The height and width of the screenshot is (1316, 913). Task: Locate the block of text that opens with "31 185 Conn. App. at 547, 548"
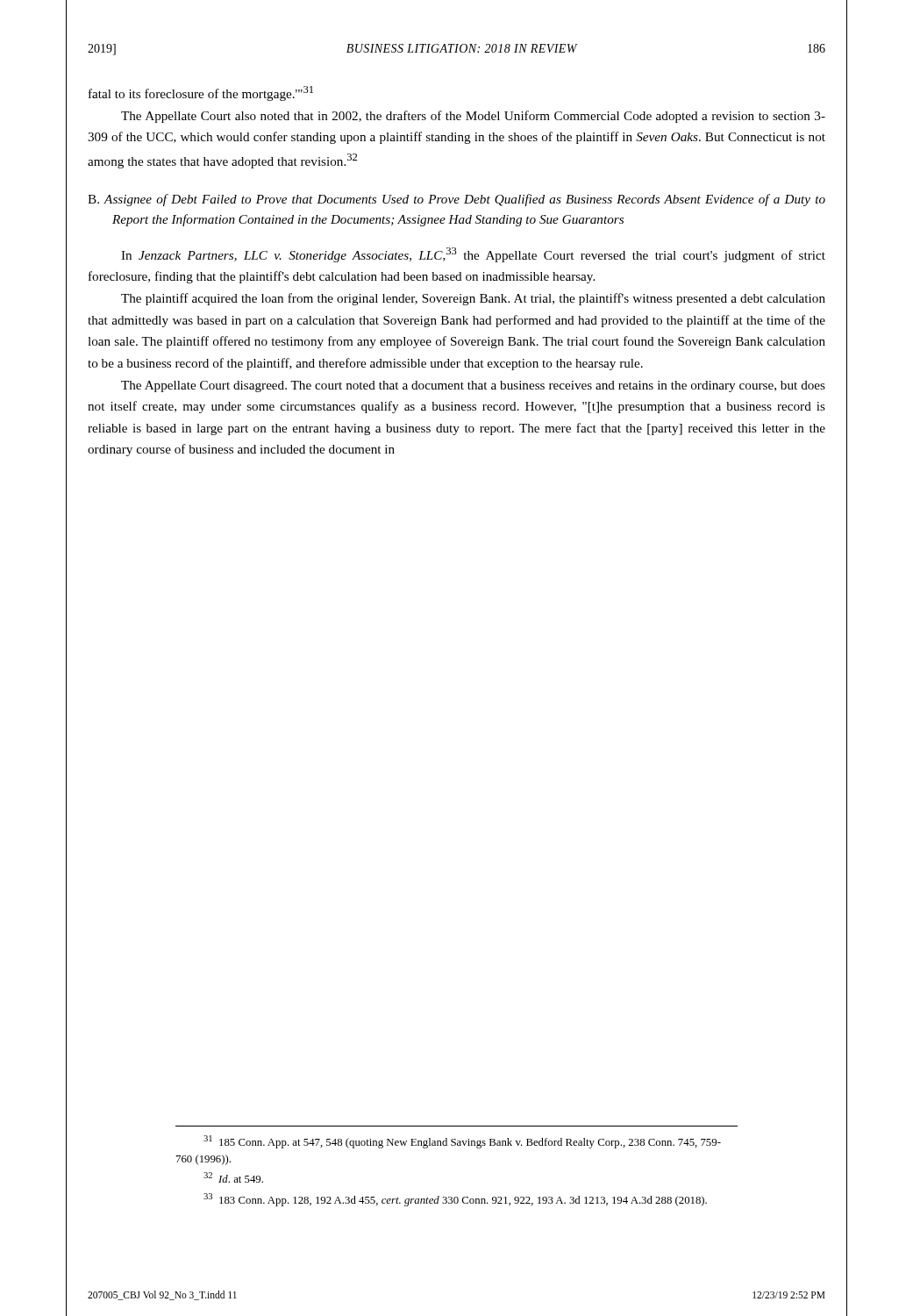pyautogui.click(x=448, y=1149)
